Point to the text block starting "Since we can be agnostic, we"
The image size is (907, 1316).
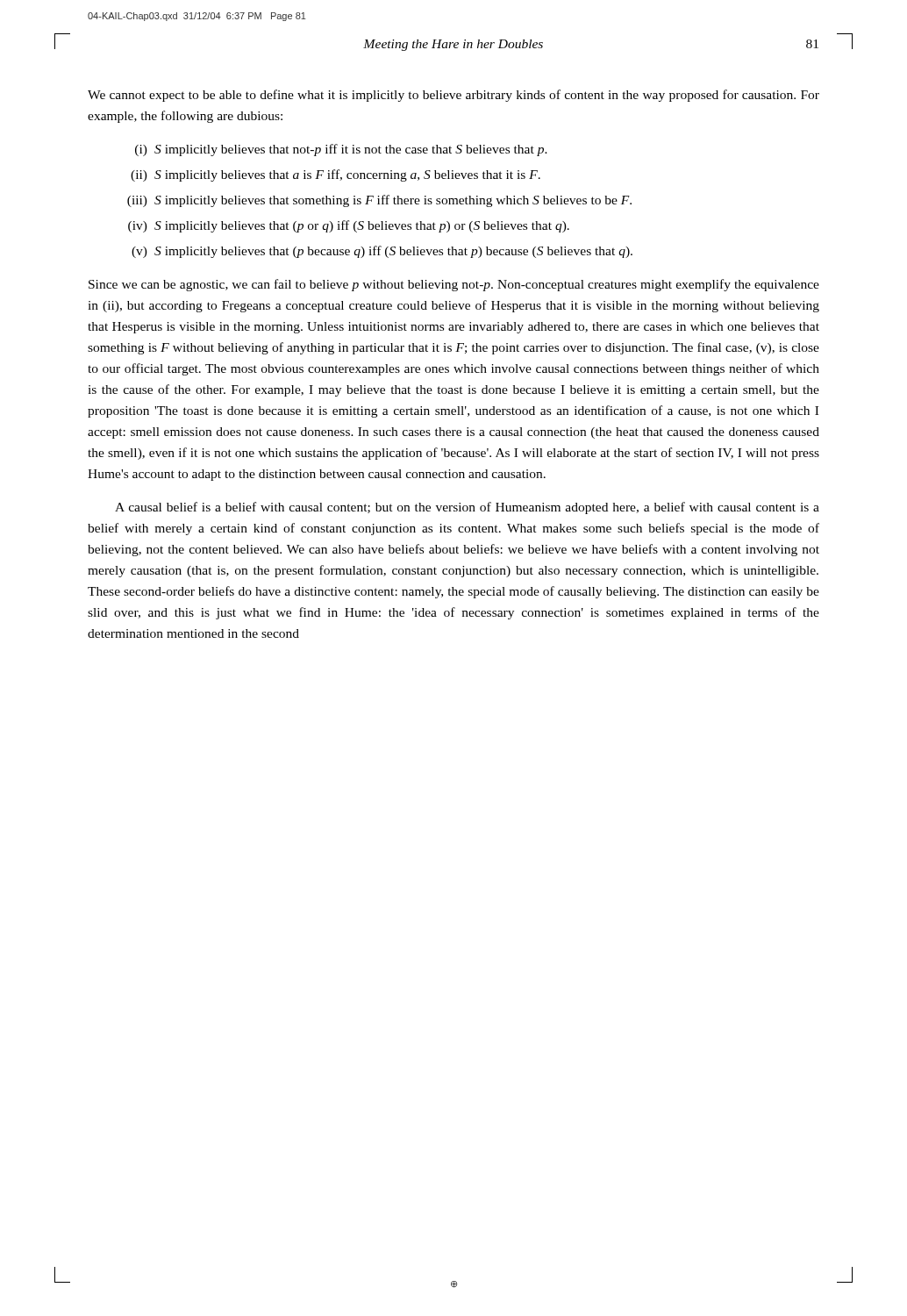coord(454,379)
